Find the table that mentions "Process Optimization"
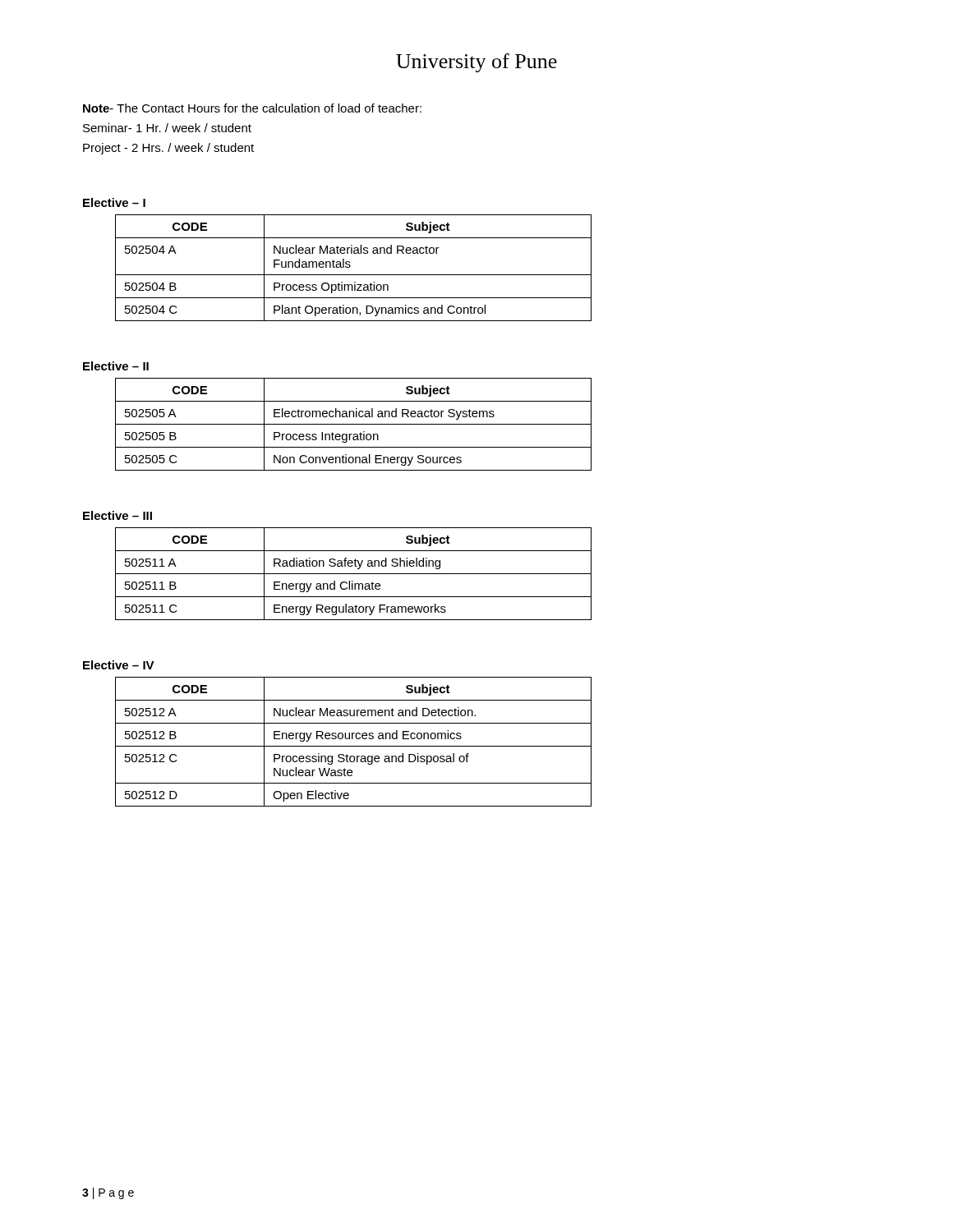953x1232 pixels. [x=476, y=268]
